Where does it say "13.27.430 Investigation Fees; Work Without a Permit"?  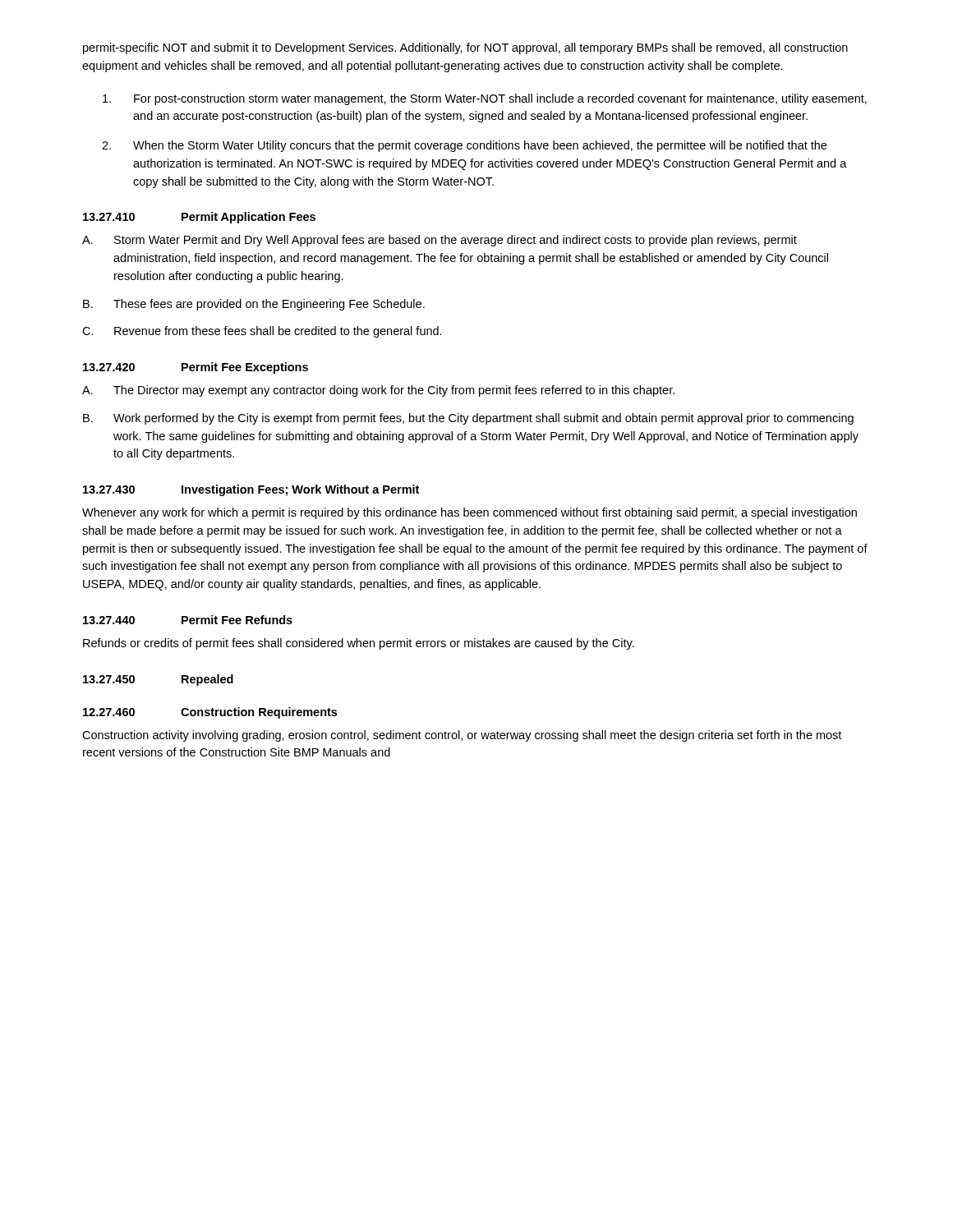coord(251,490)
